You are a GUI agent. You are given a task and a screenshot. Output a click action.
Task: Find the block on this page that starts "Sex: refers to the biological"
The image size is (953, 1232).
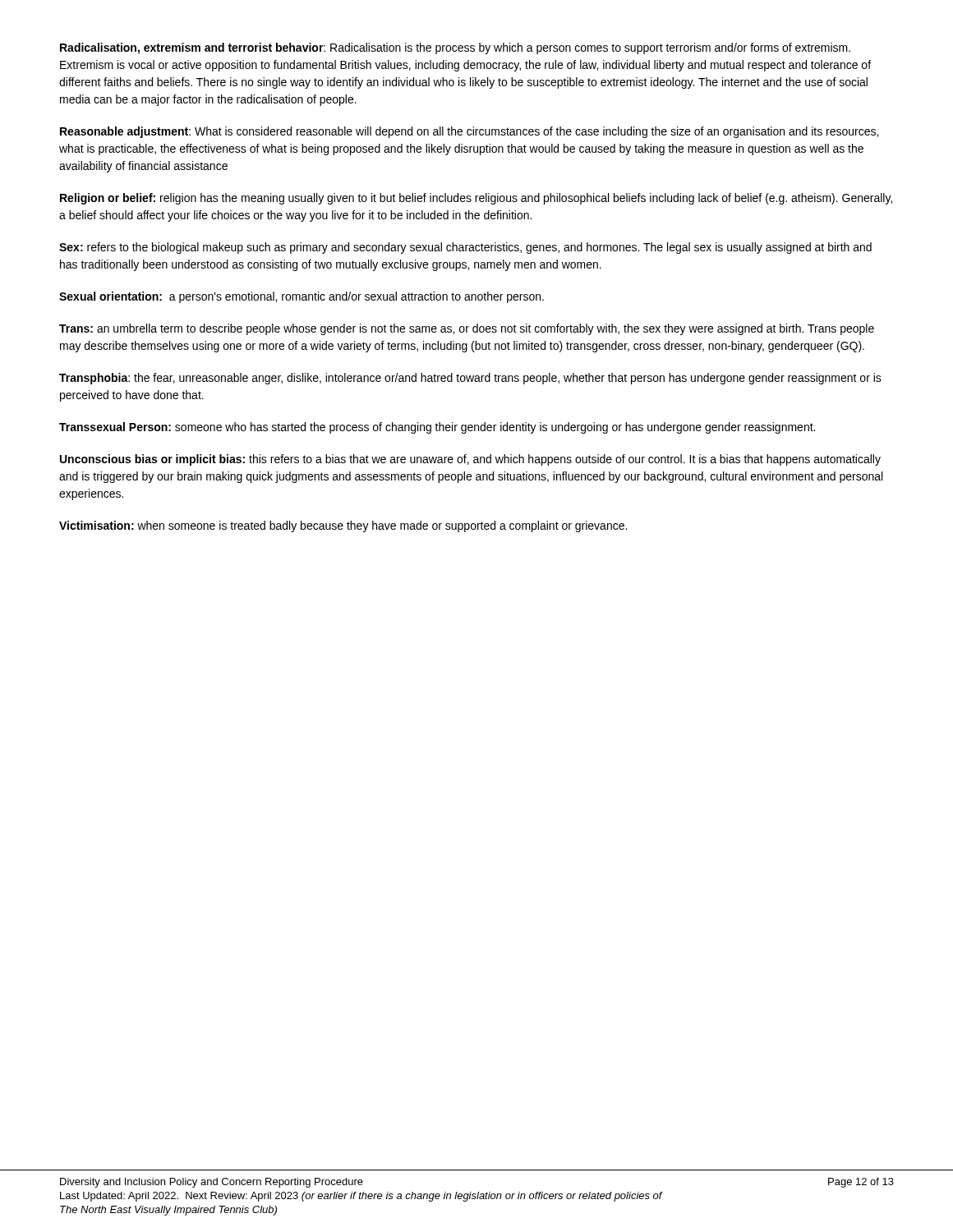click(x=466, y=256)
